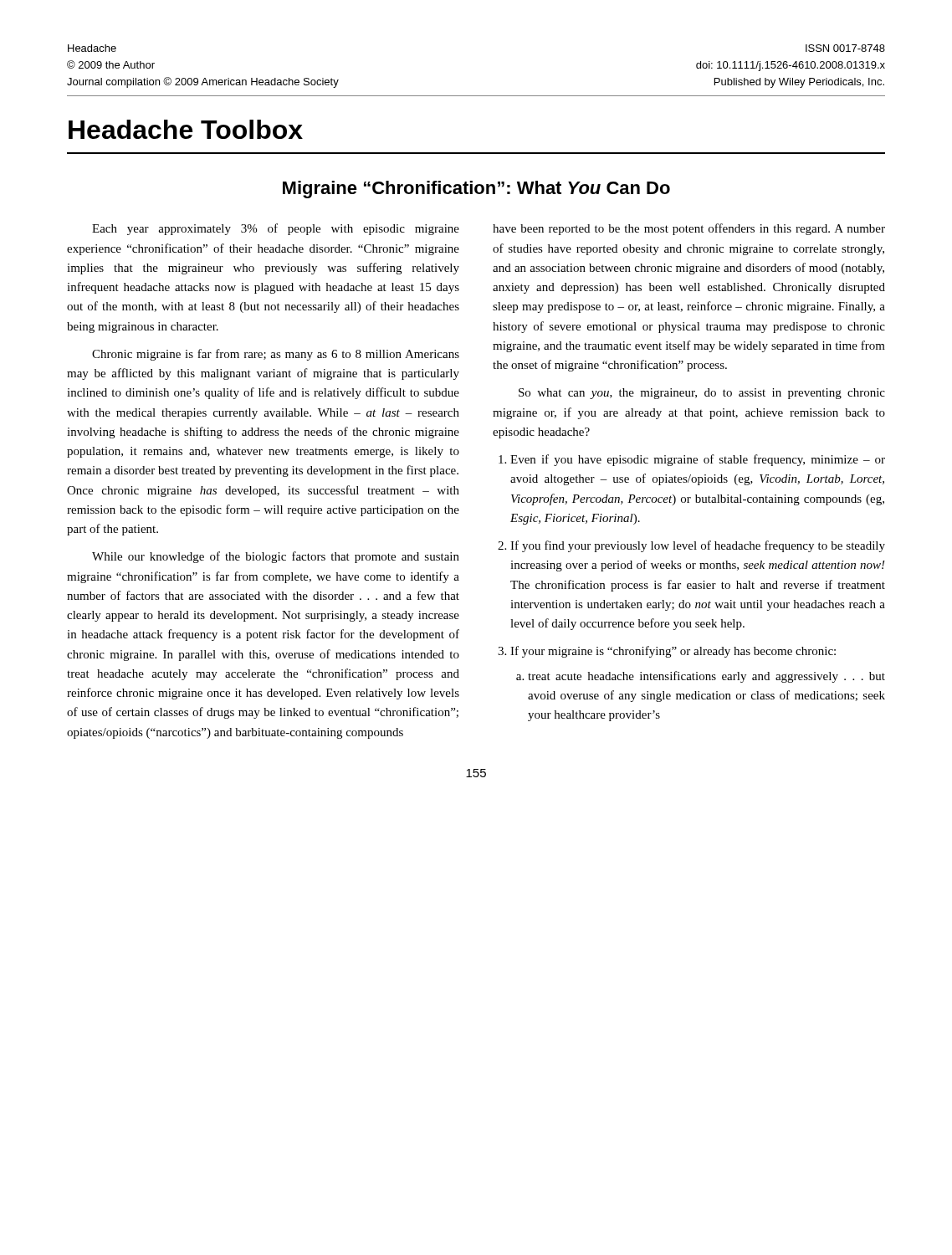Where does it say "Migraine “Chronification”: What You Can Do"?
The height and width of the screenshot is (1255, 952).
pos(476,188)
